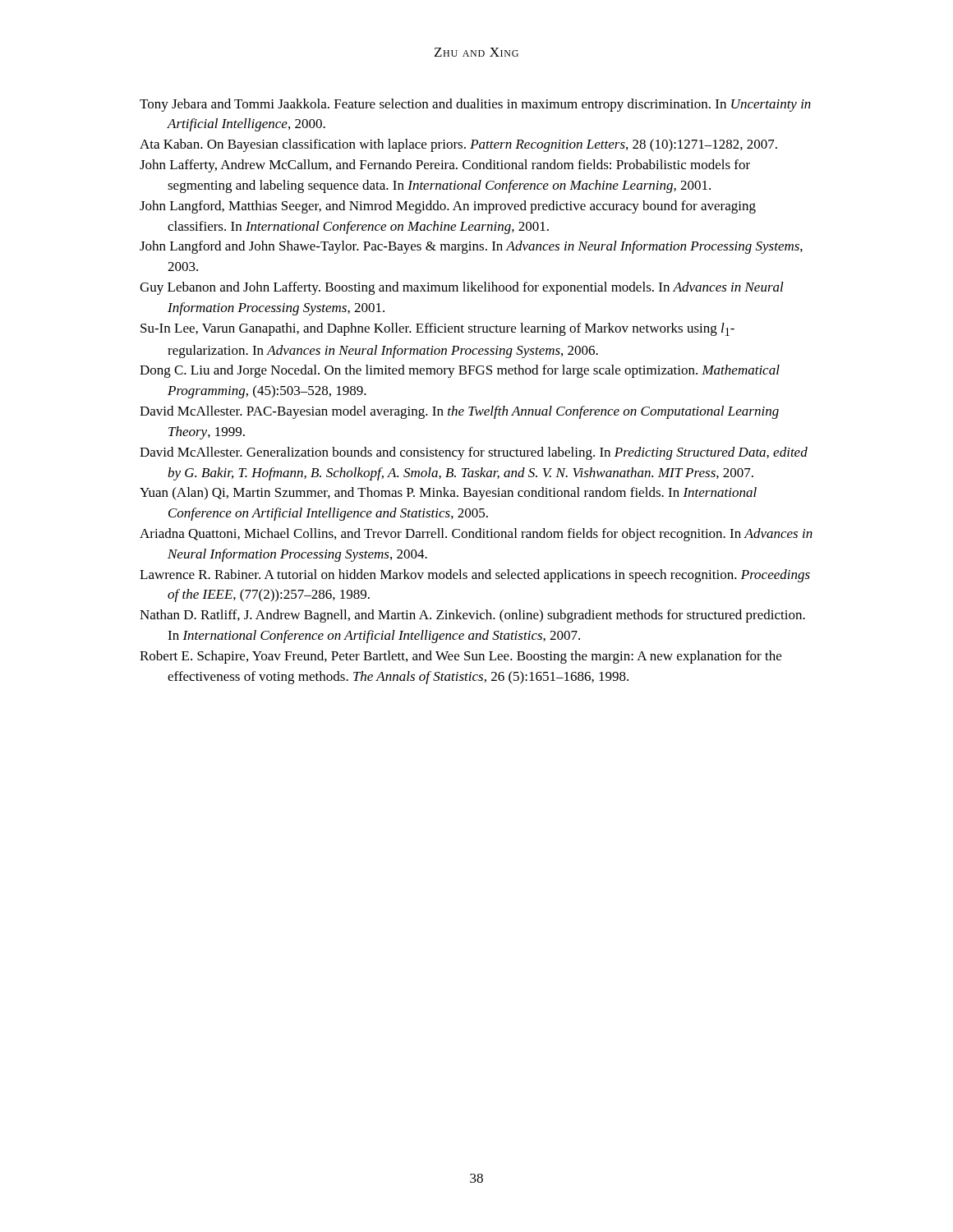Viewport: 953px width, 1232px height.
Task: Find the passage starting "Yuan (Alan) Qi, Martin Szummer,"
Action: (x=448, y=503)
